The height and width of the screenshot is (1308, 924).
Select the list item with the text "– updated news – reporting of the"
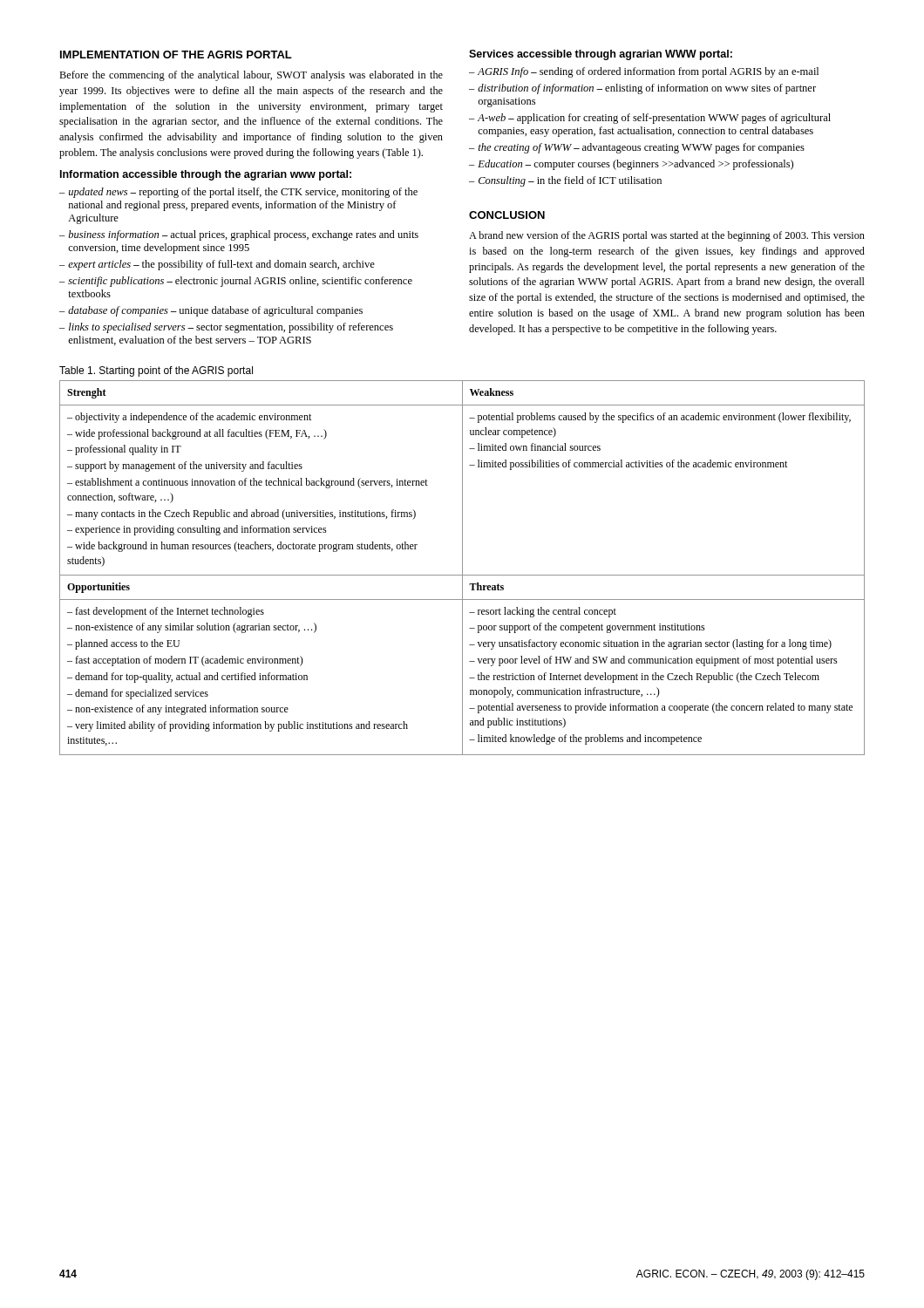click(251, 205)
